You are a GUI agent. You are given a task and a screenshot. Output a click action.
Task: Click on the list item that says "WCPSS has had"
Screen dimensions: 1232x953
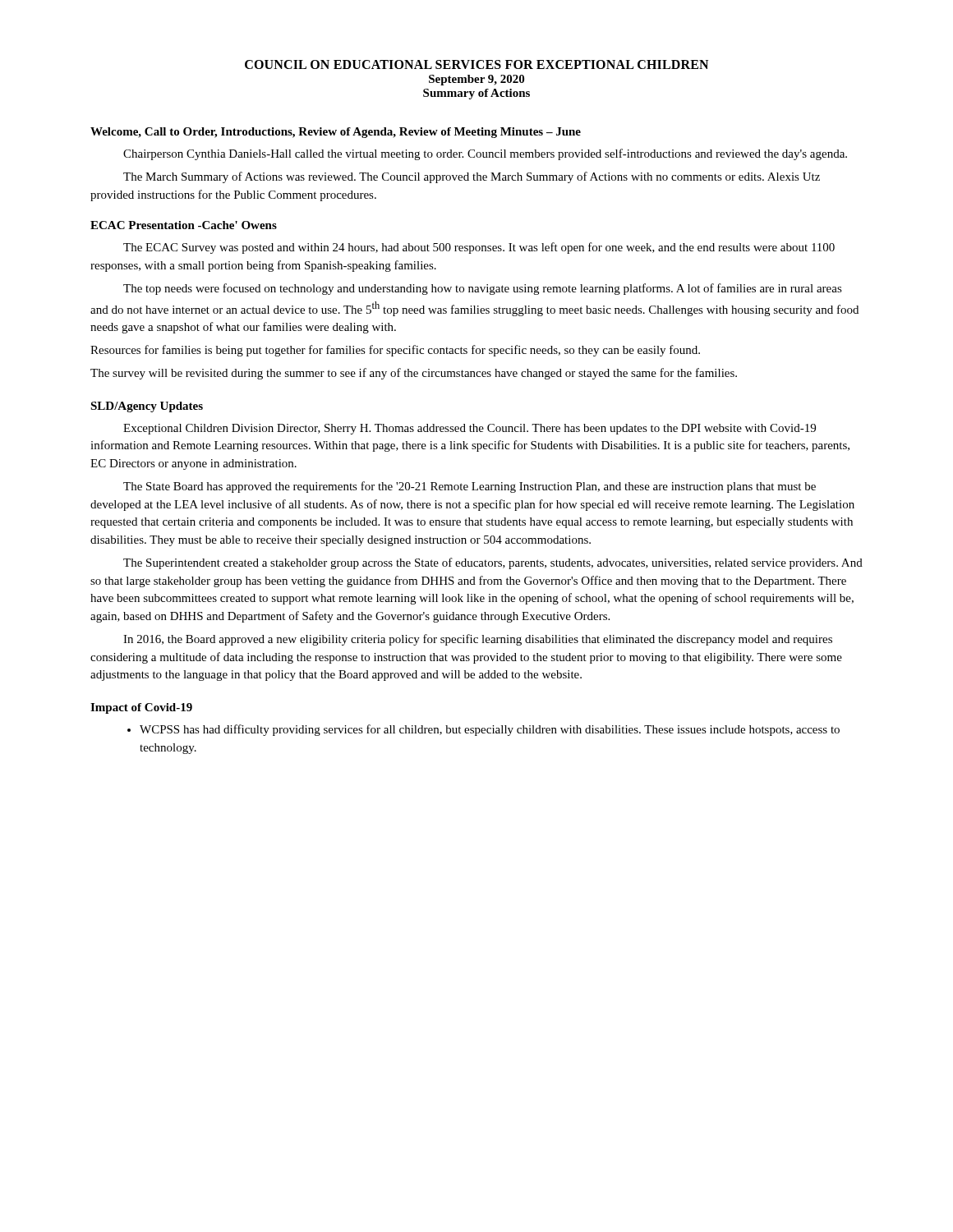point(490,738)
